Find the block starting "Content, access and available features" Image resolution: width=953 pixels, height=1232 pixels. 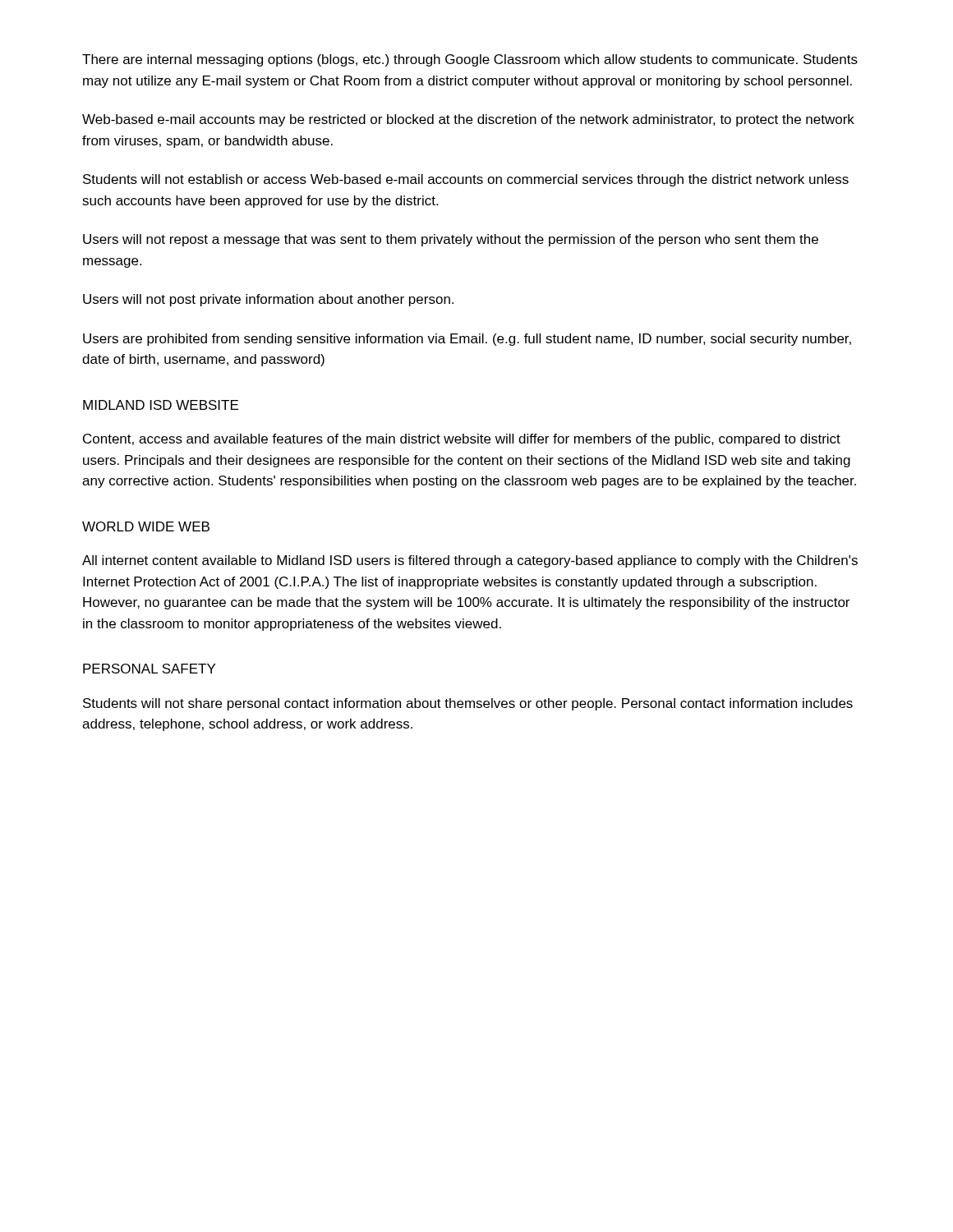(x=470, y=460)
